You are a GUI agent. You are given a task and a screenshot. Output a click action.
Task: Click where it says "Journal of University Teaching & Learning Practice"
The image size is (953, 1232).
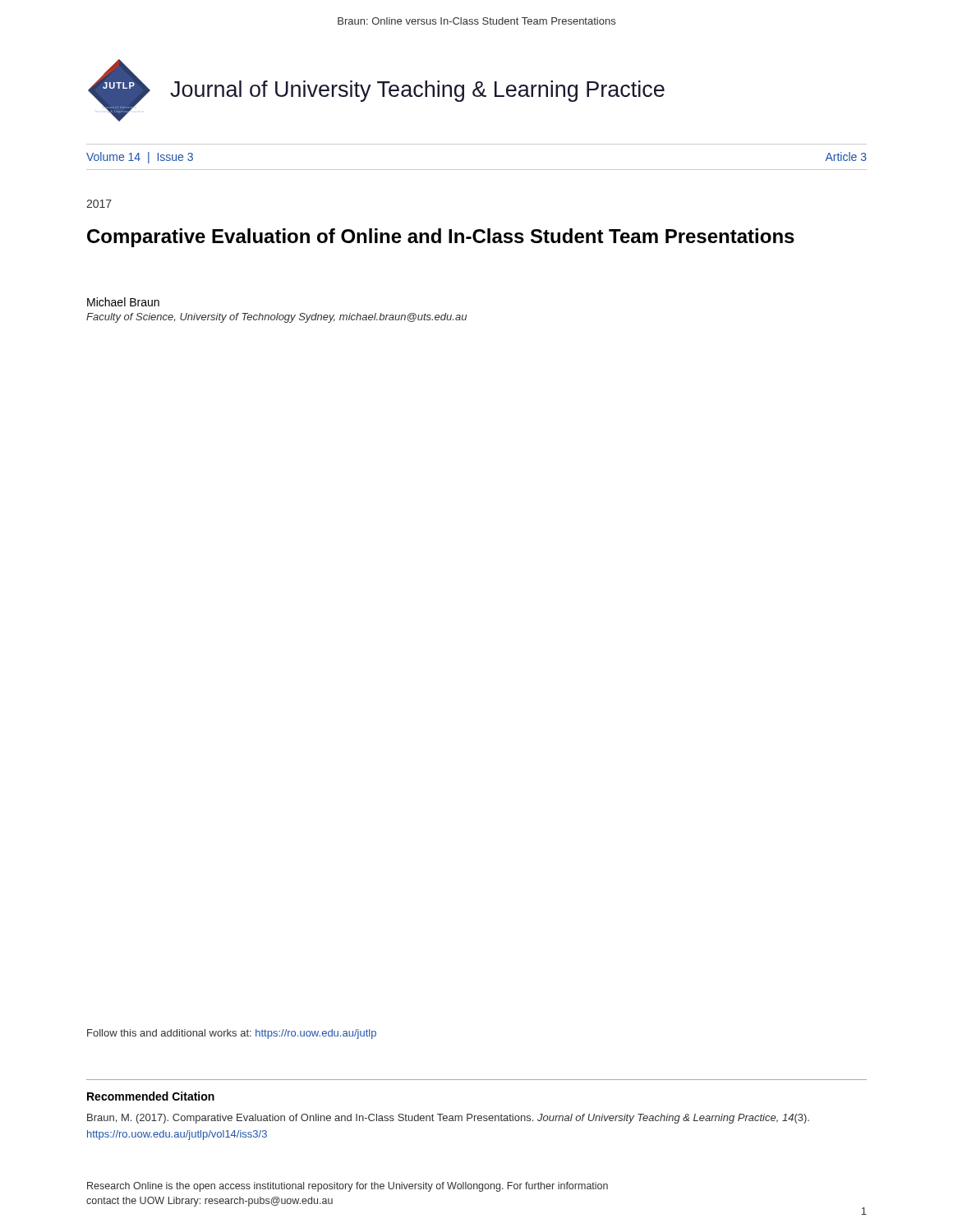tap(418, 90)
